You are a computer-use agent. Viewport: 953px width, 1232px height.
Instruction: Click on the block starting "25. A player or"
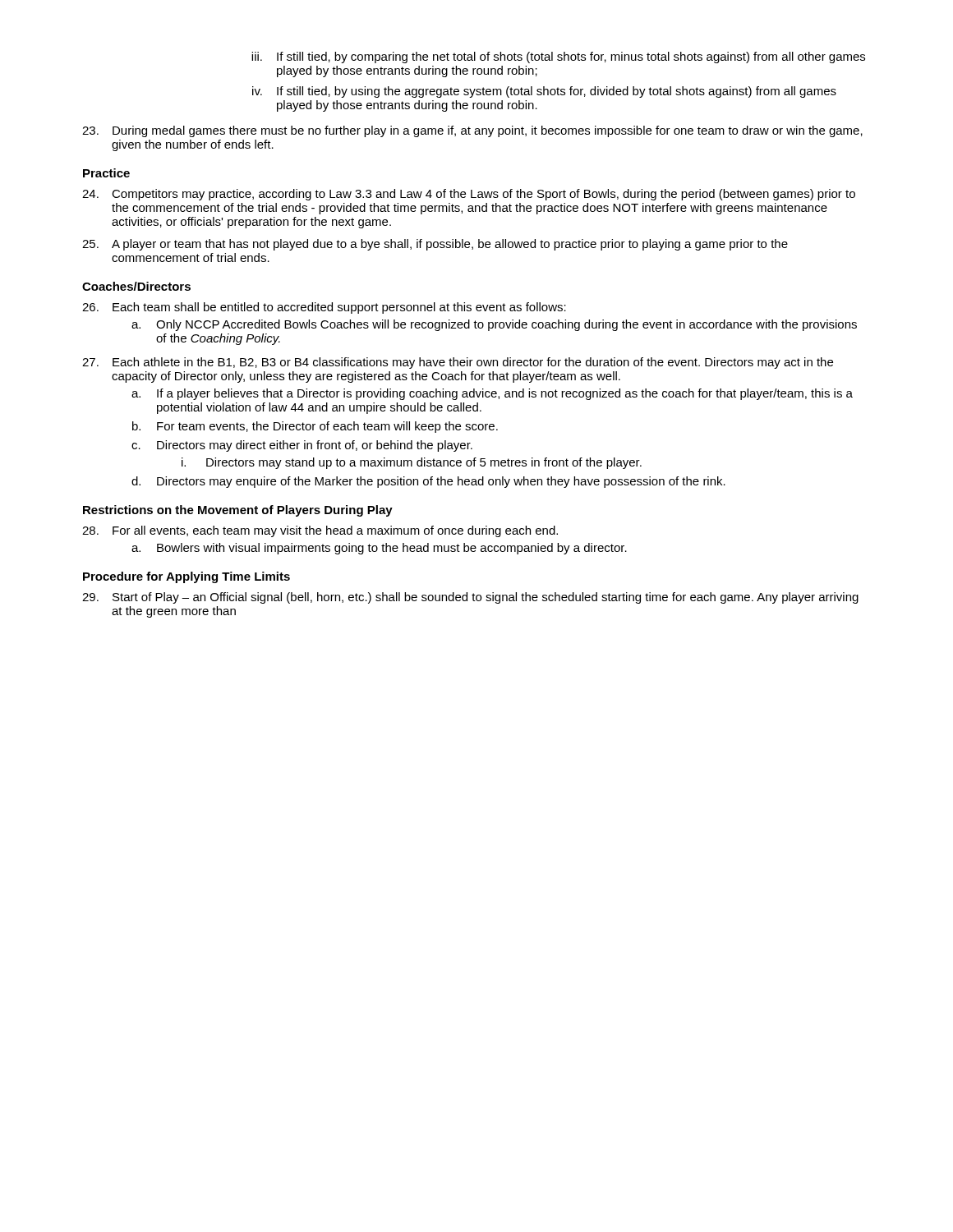476,251
